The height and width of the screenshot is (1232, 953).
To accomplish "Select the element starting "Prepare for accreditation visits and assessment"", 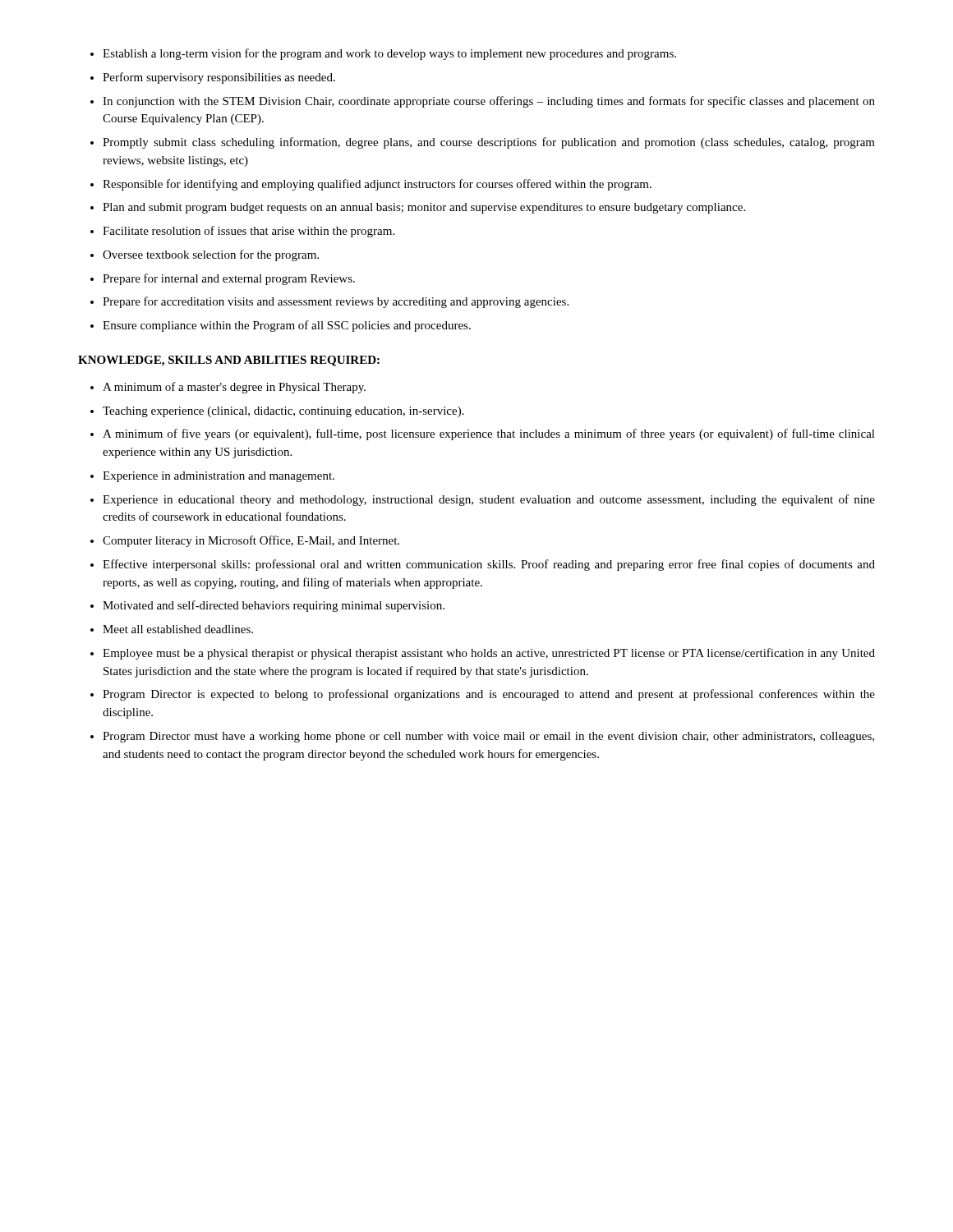I will click(x=489, y=302).
